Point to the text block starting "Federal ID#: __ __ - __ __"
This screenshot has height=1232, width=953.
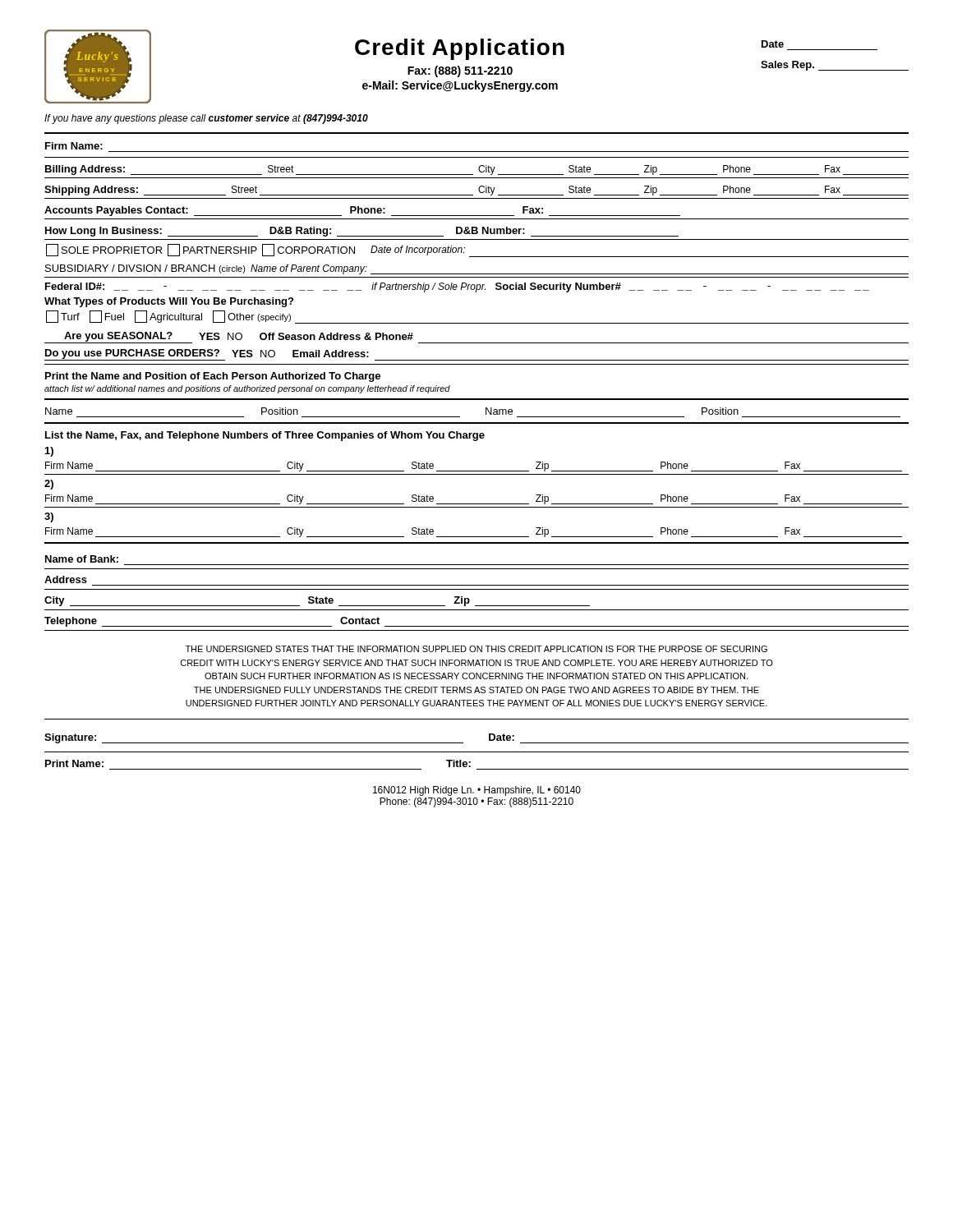pos(458,286)
